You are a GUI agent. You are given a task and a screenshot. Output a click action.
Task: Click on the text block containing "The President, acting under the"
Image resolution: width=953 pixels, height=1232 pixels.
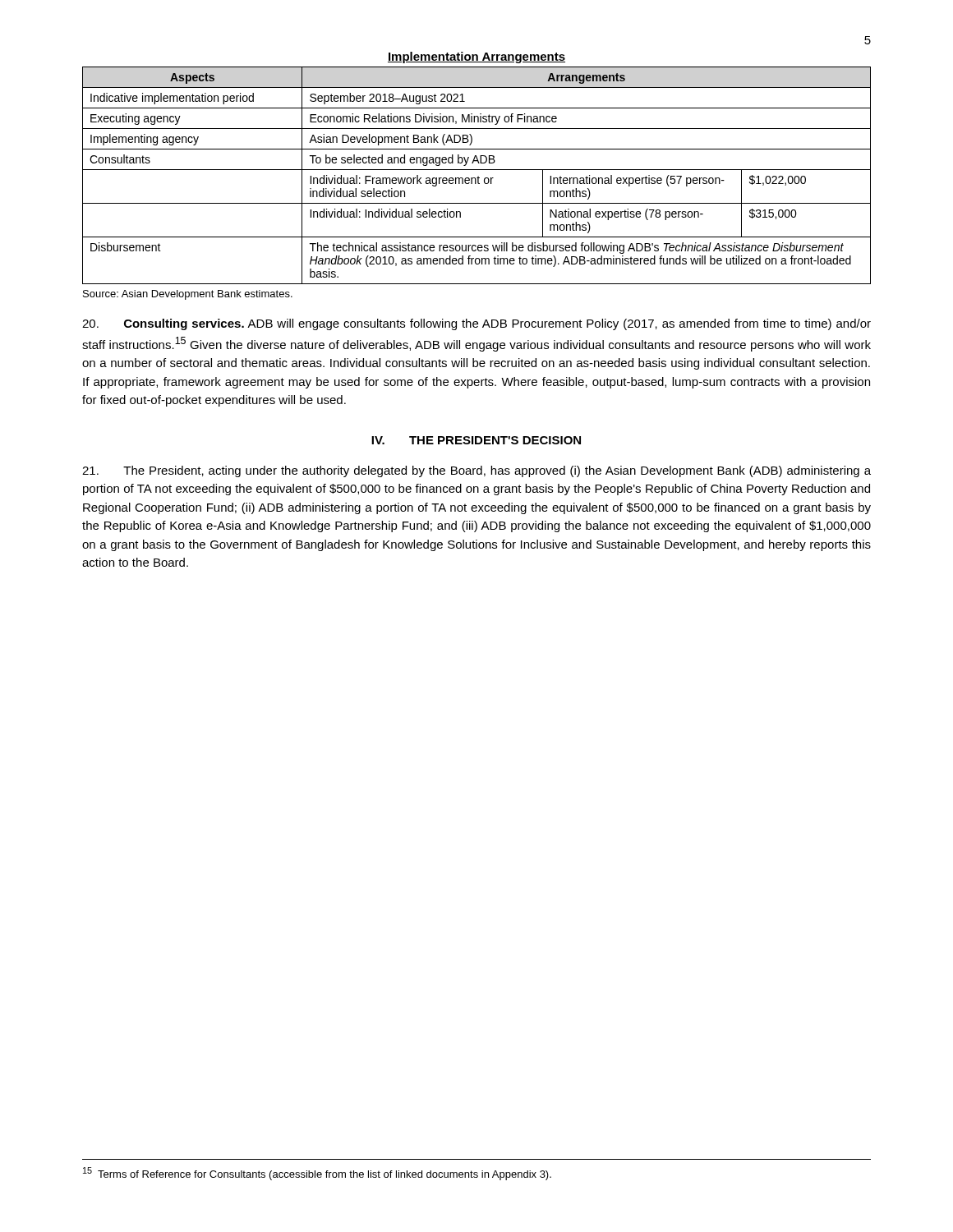[x=476, y=516]
